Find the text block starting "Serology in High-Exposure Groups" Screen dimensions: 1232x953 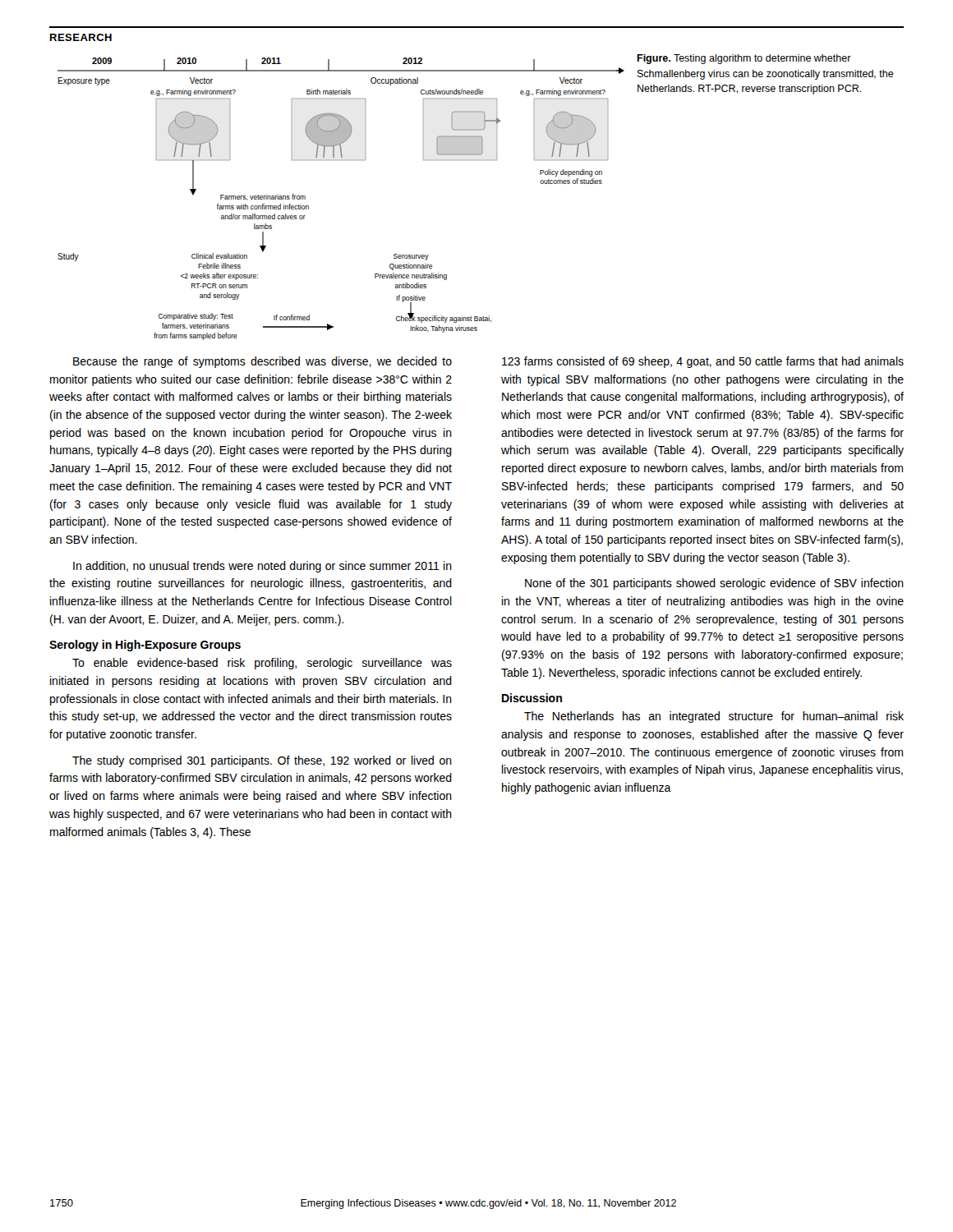[145, 645]
